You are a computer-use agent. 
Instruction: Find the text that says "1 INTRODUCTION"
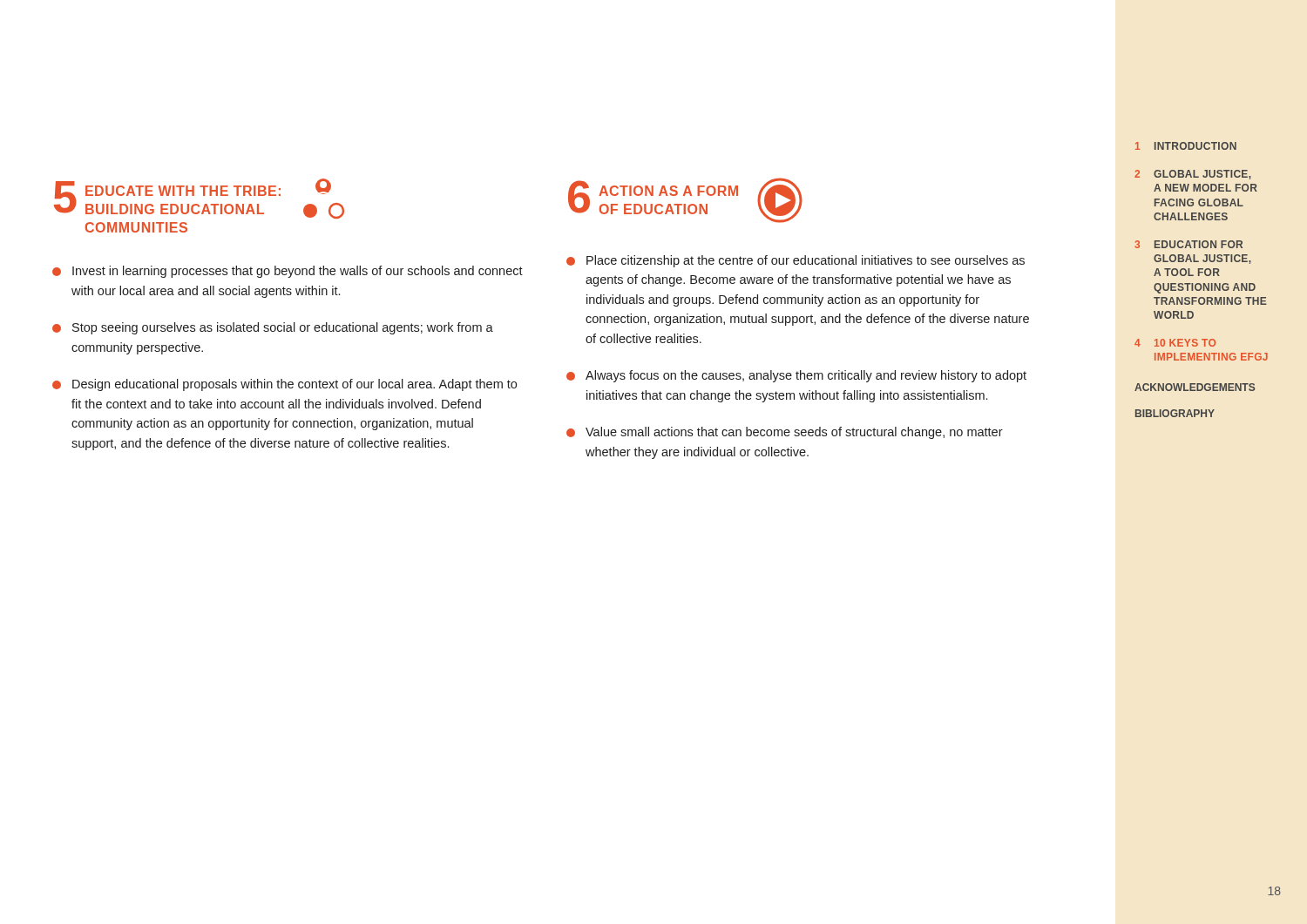click(1186, 146)
